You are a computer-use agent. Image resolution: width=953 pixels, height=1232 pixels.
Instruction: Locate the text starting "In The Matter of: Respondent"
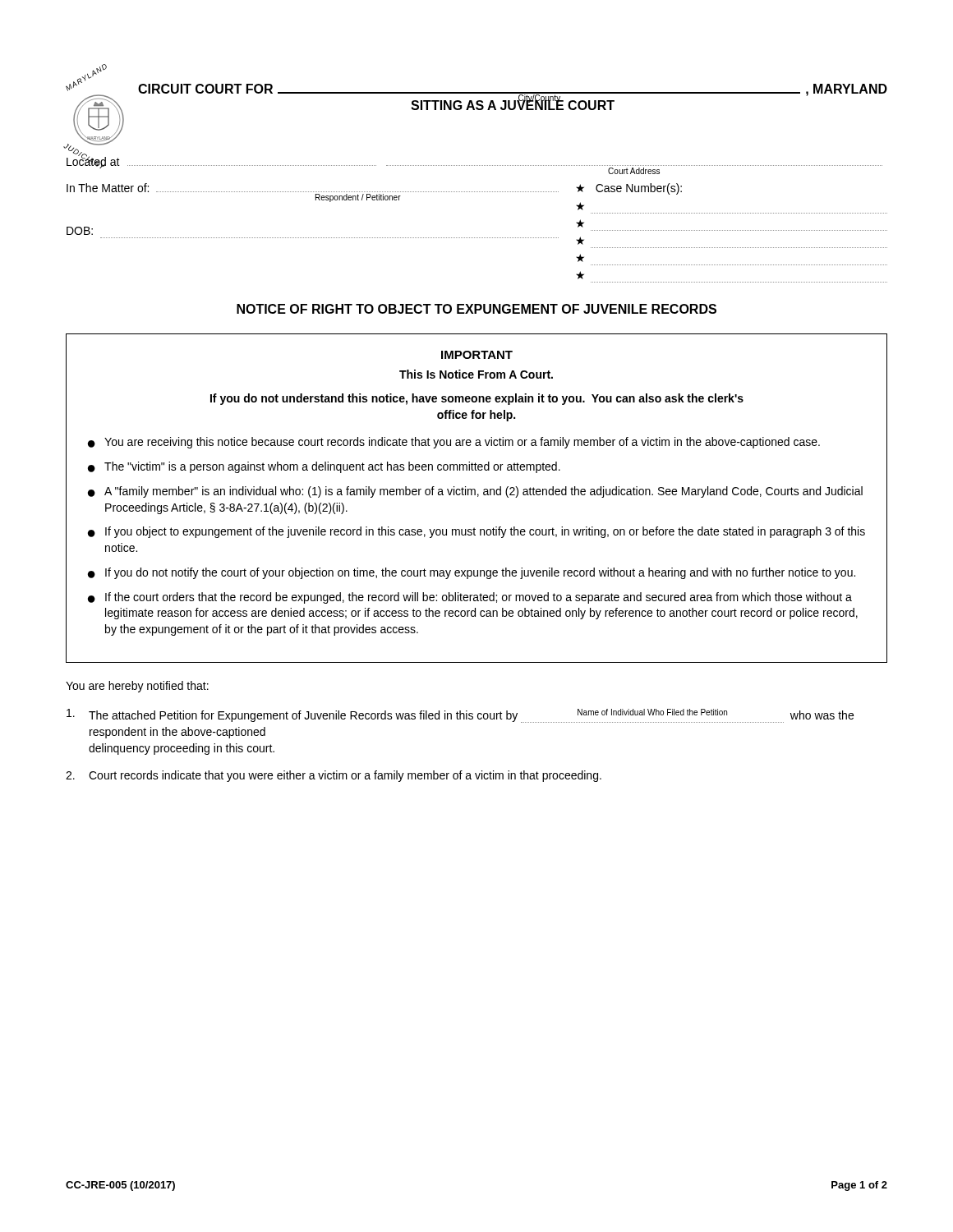point(476,234)
